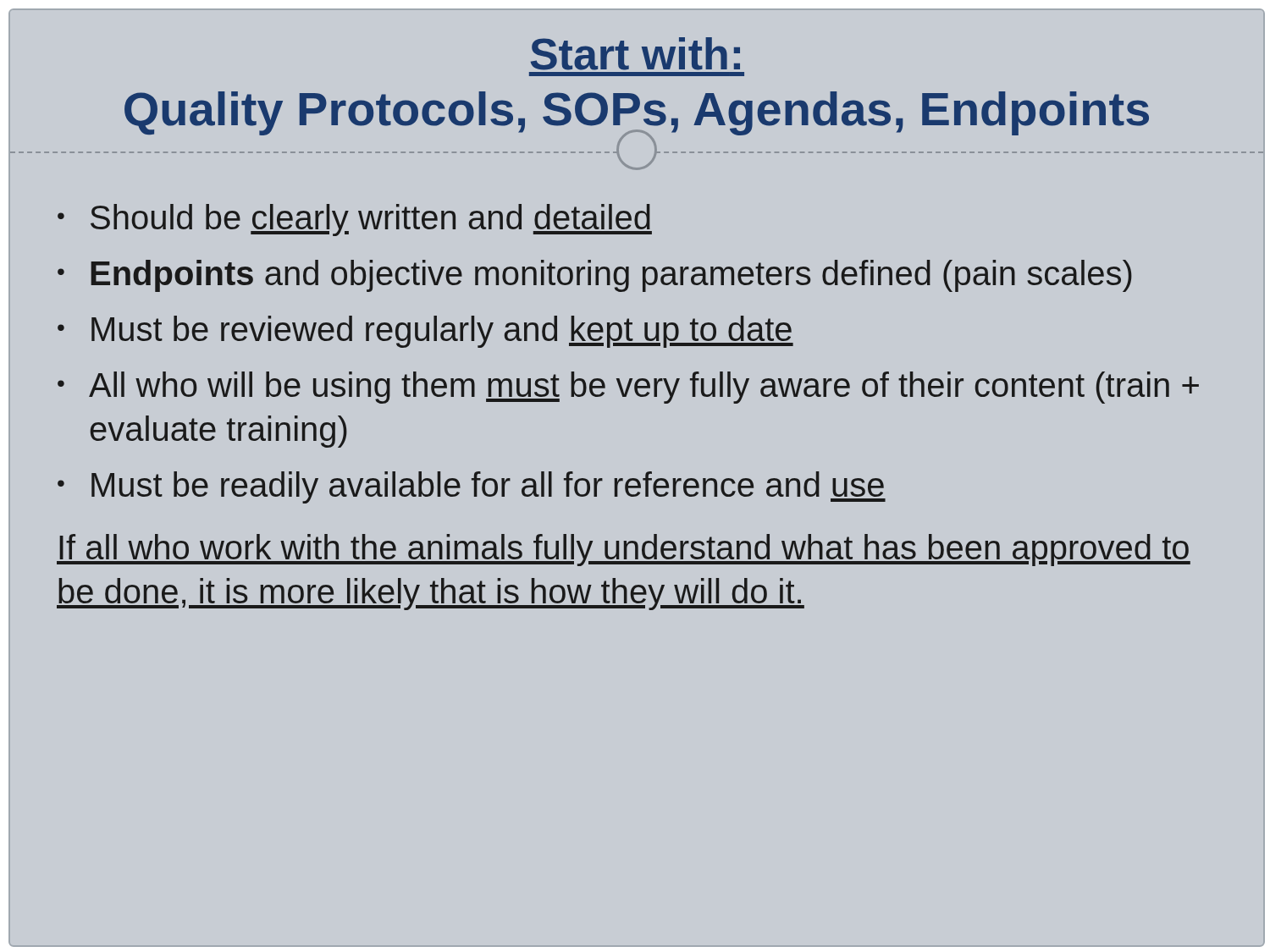Select the text block starting "• Must be reviewed regularly and kept"
Viewport: 1270px width, 952px height.
click(x=637, y=329)
